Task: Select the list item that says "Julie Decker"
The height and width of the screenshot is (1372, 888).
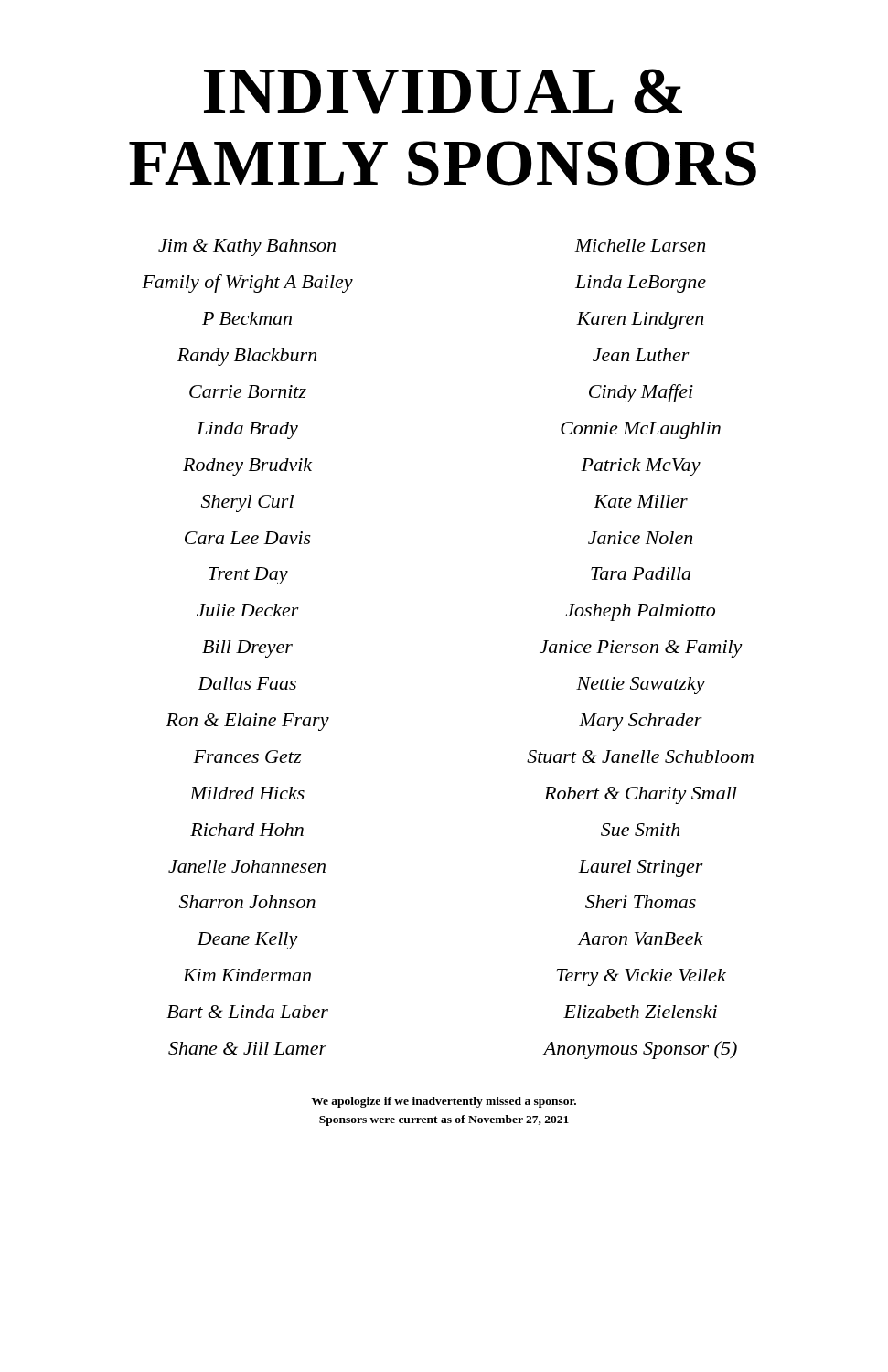Action: coord(247,610)
